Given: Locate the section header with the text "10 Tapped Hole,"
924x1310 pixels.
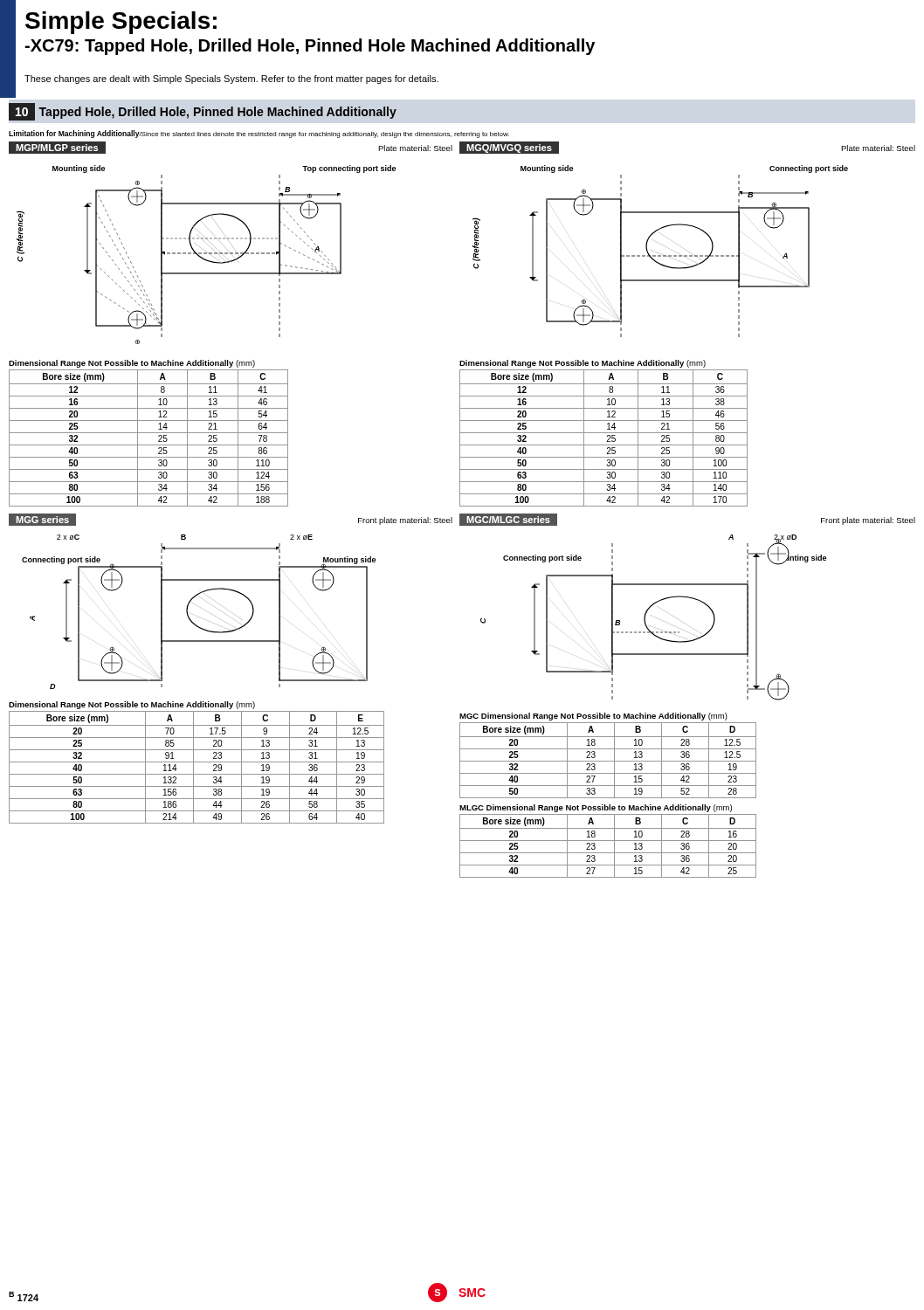Looking at the screenshot, I should (x=203, y=111).
